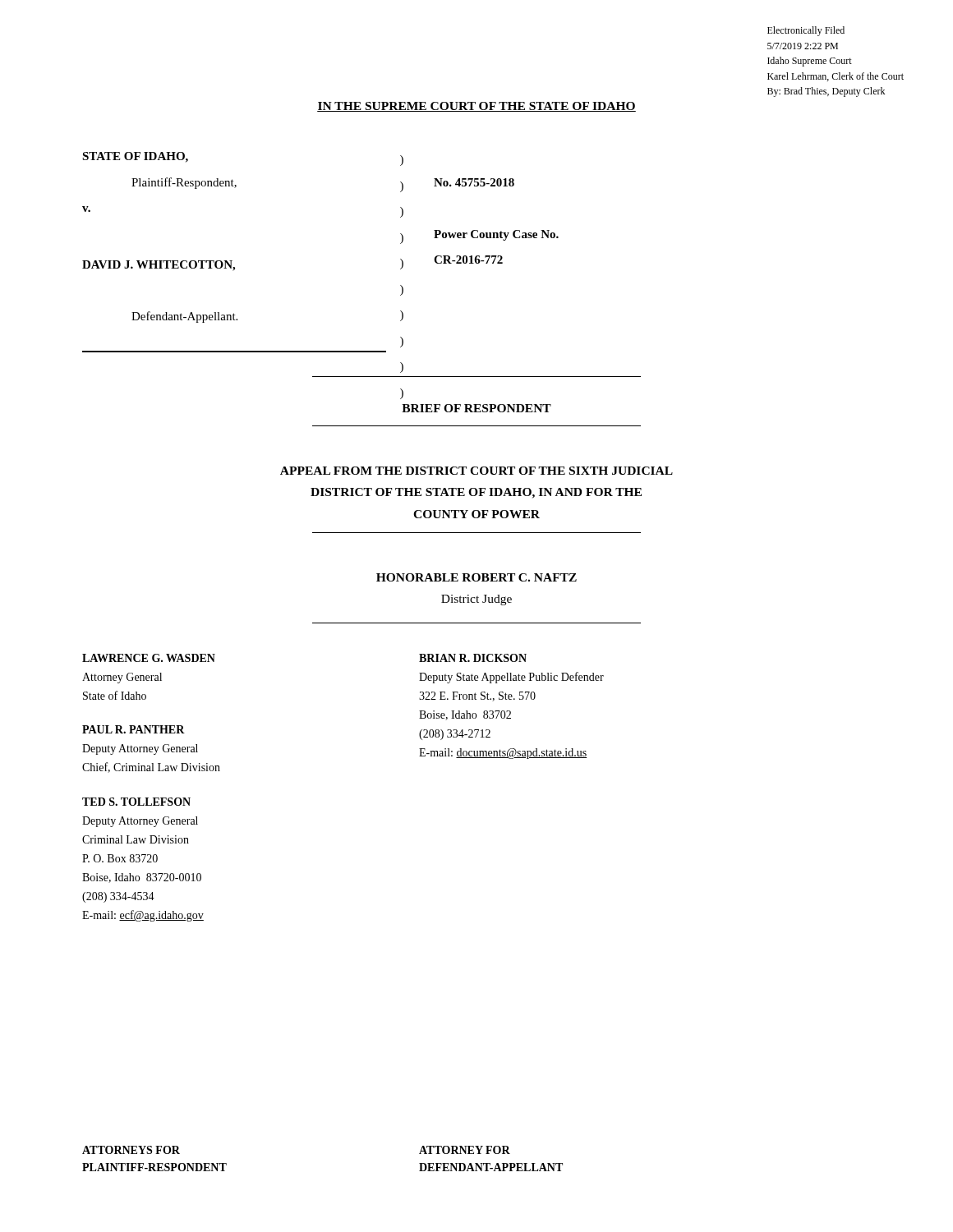The image size is (953, 1232).
Task: Locate the block of text that opens with "BRIAN R. DICKSON Deputy State"
Action: tap(473, 658)
